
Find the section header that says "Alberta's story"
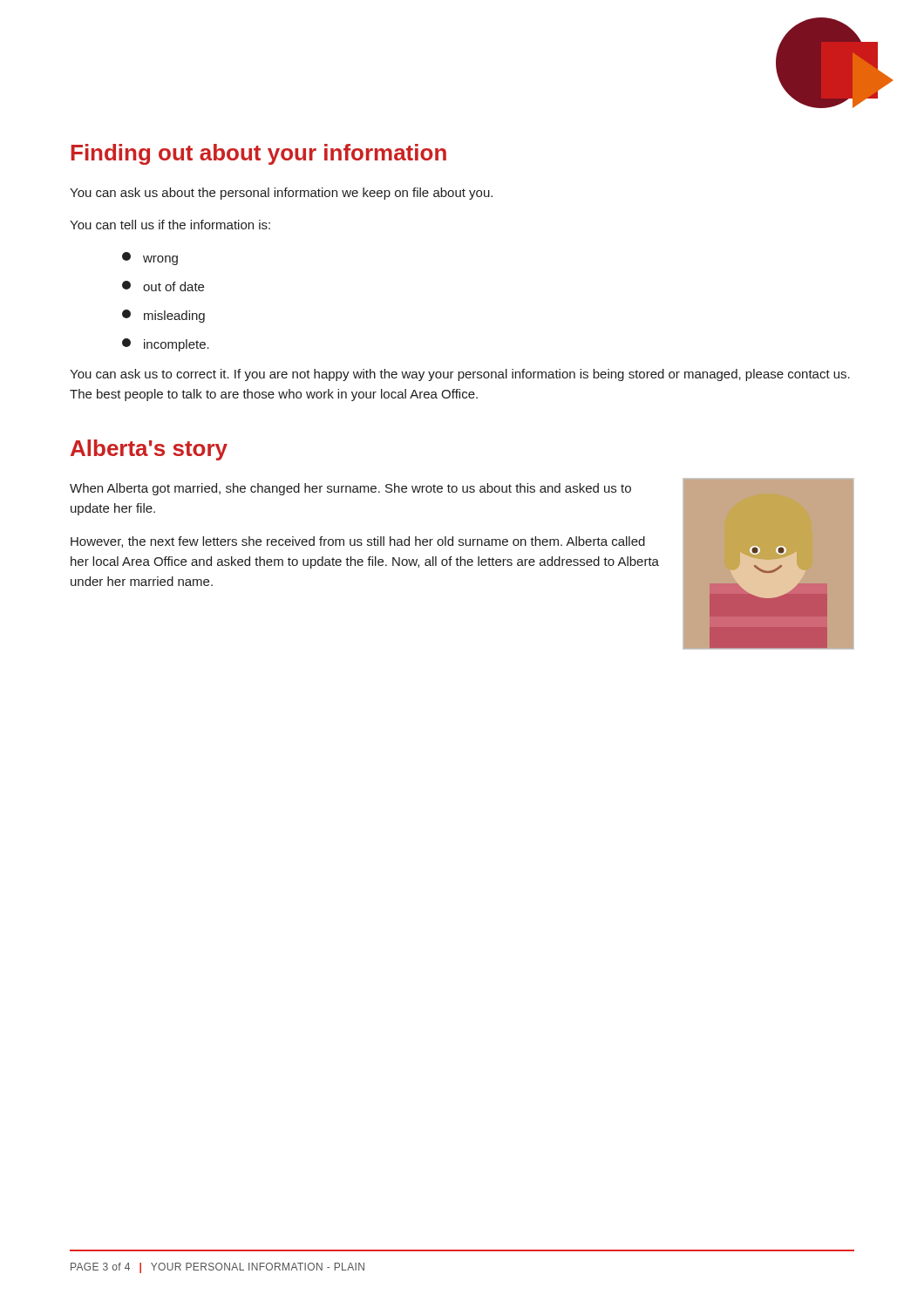pyautogui.click(x=149, y=449)
